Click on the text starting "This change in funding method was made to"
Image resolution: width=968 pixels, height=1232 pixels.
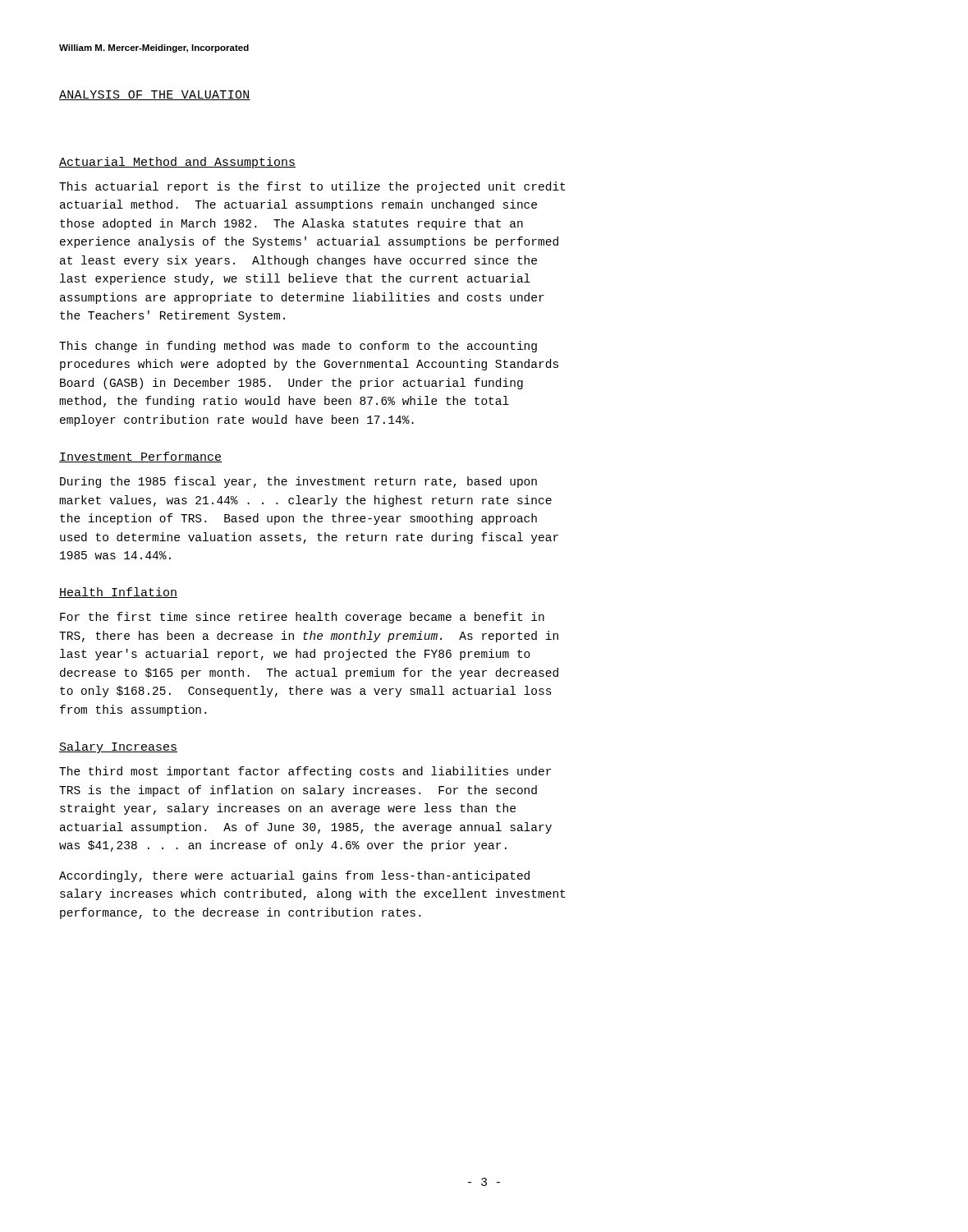[x=309, y=383]
